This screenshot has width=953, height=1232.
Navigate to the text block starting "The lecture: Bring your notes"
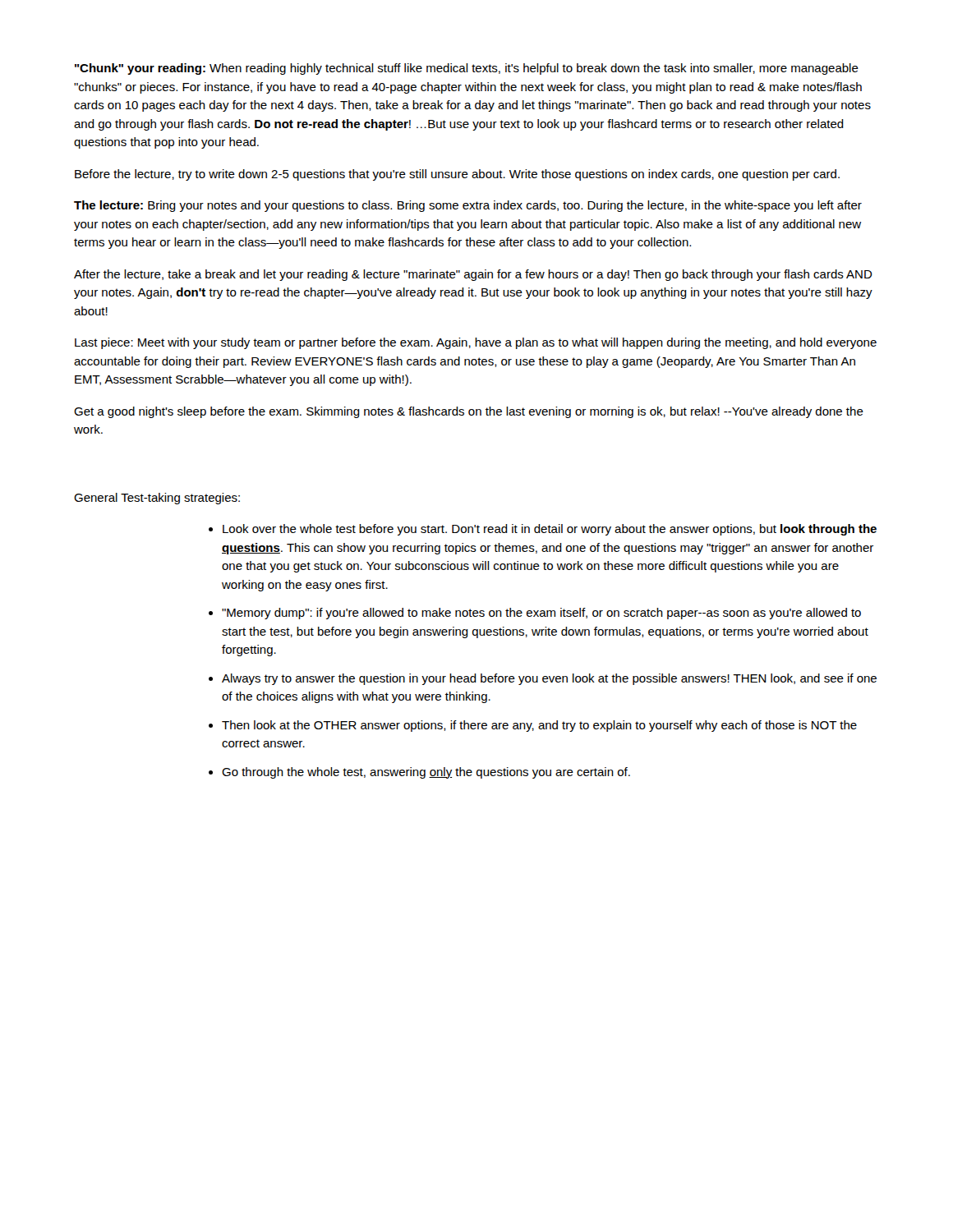[468, 223]
